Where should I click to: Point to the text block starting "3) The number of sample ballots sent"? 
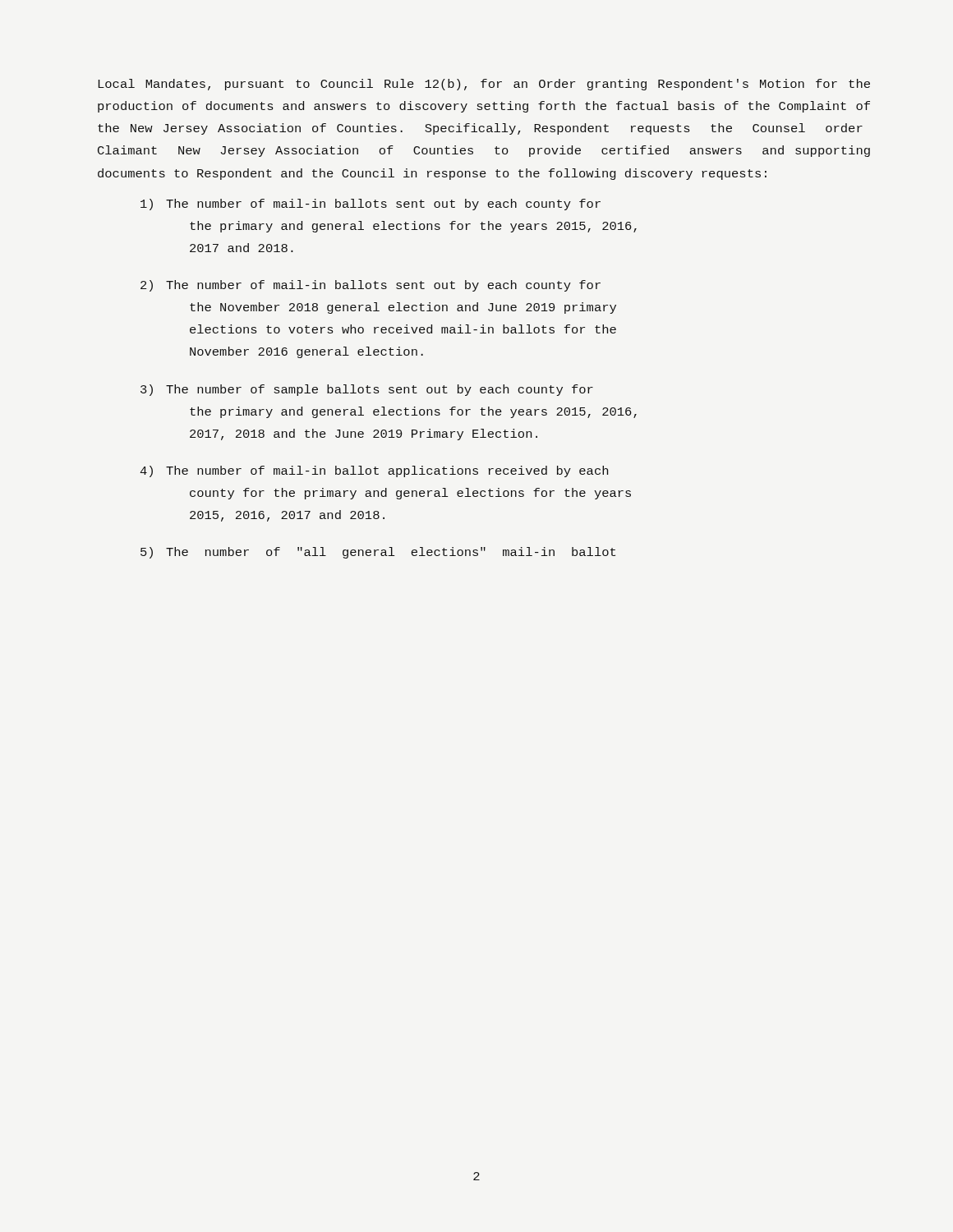point(505,412)
